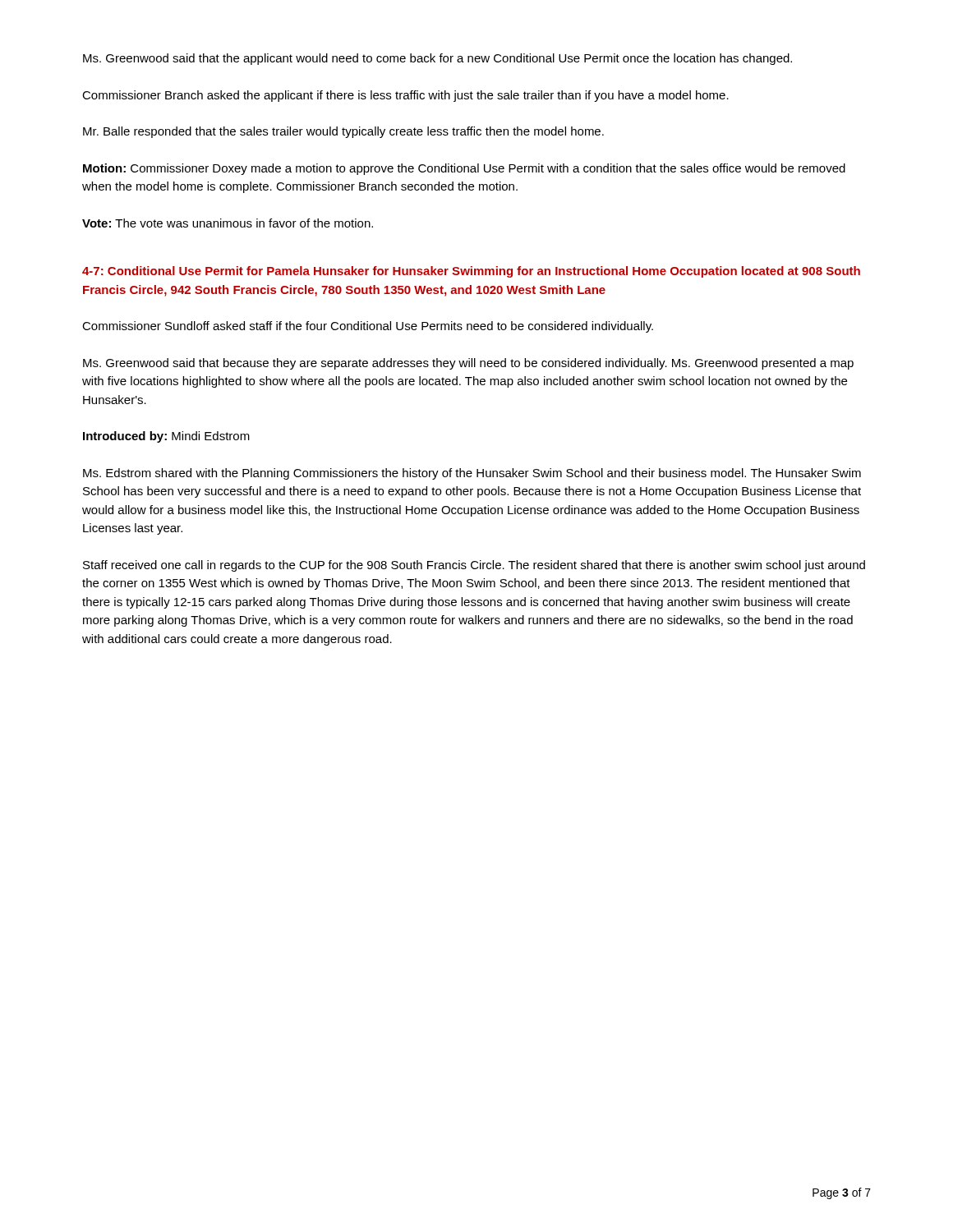Find the element starting "4-7: Conditional Use"
The image size is (953, 1232).
[x=471, y=280]
